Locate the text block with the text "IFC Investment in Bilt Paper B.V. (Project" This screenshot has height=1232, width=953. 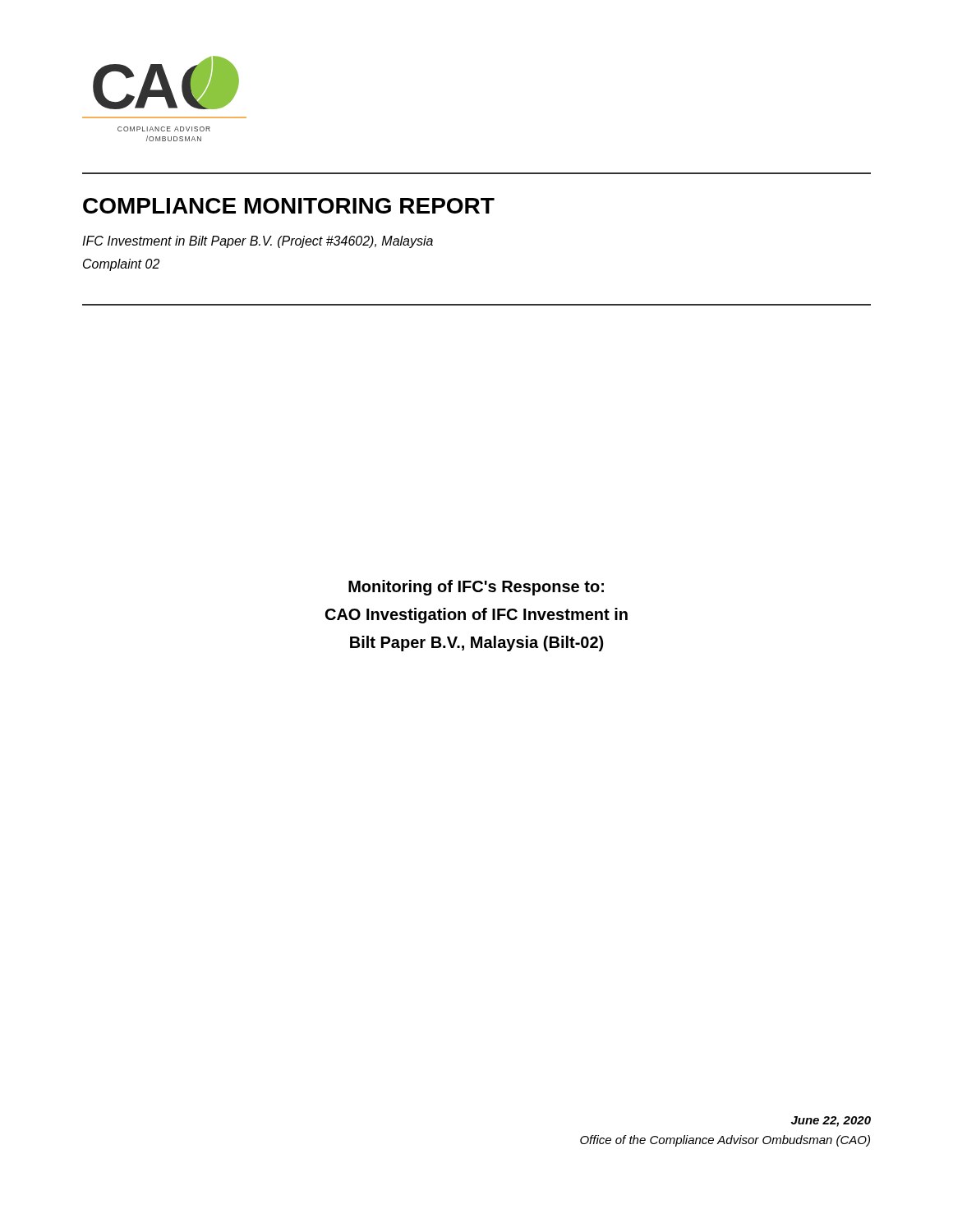[x=258, y=242]
